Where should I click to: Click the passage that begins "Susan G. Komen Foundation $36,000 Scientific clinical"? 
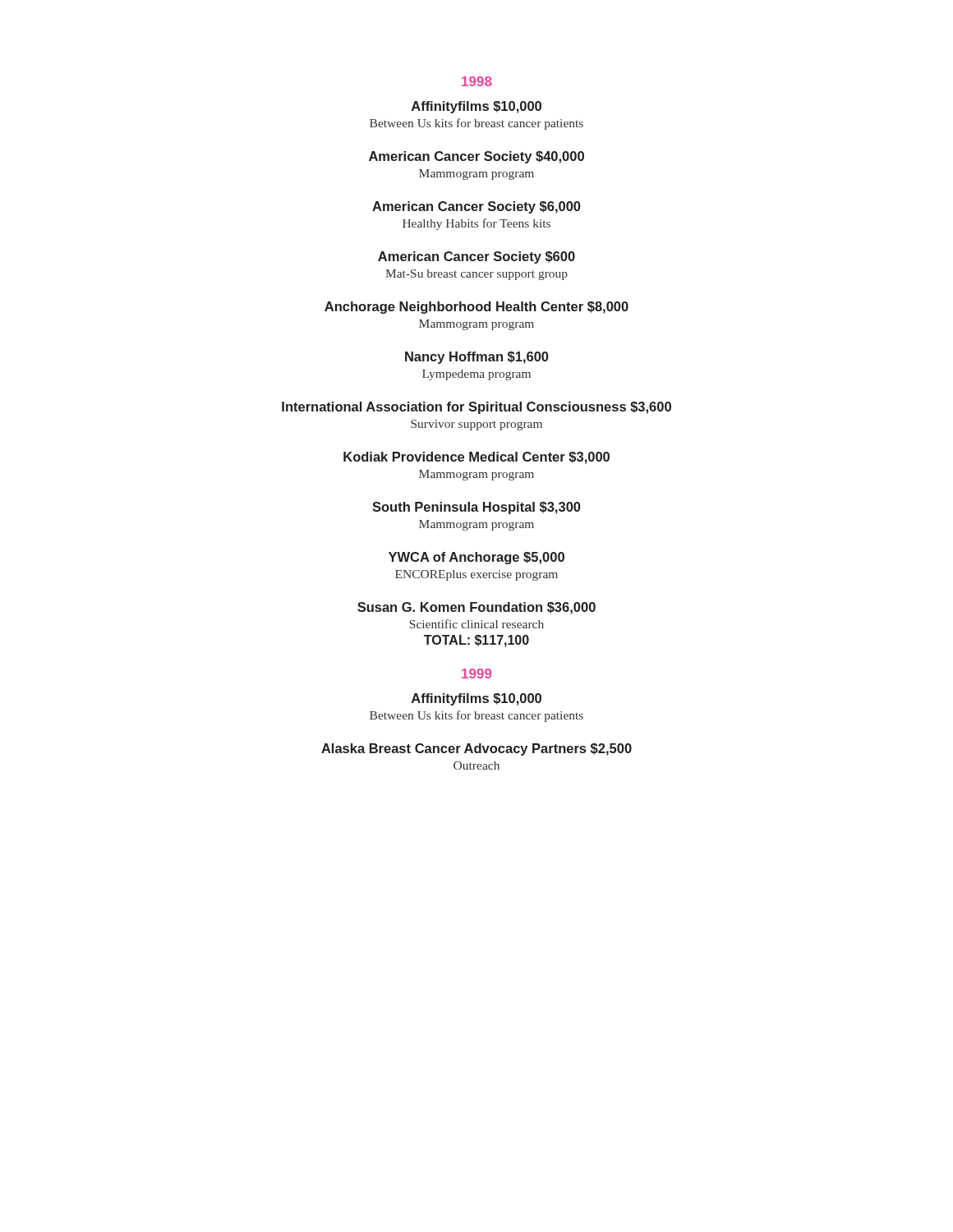coord(476,624)
